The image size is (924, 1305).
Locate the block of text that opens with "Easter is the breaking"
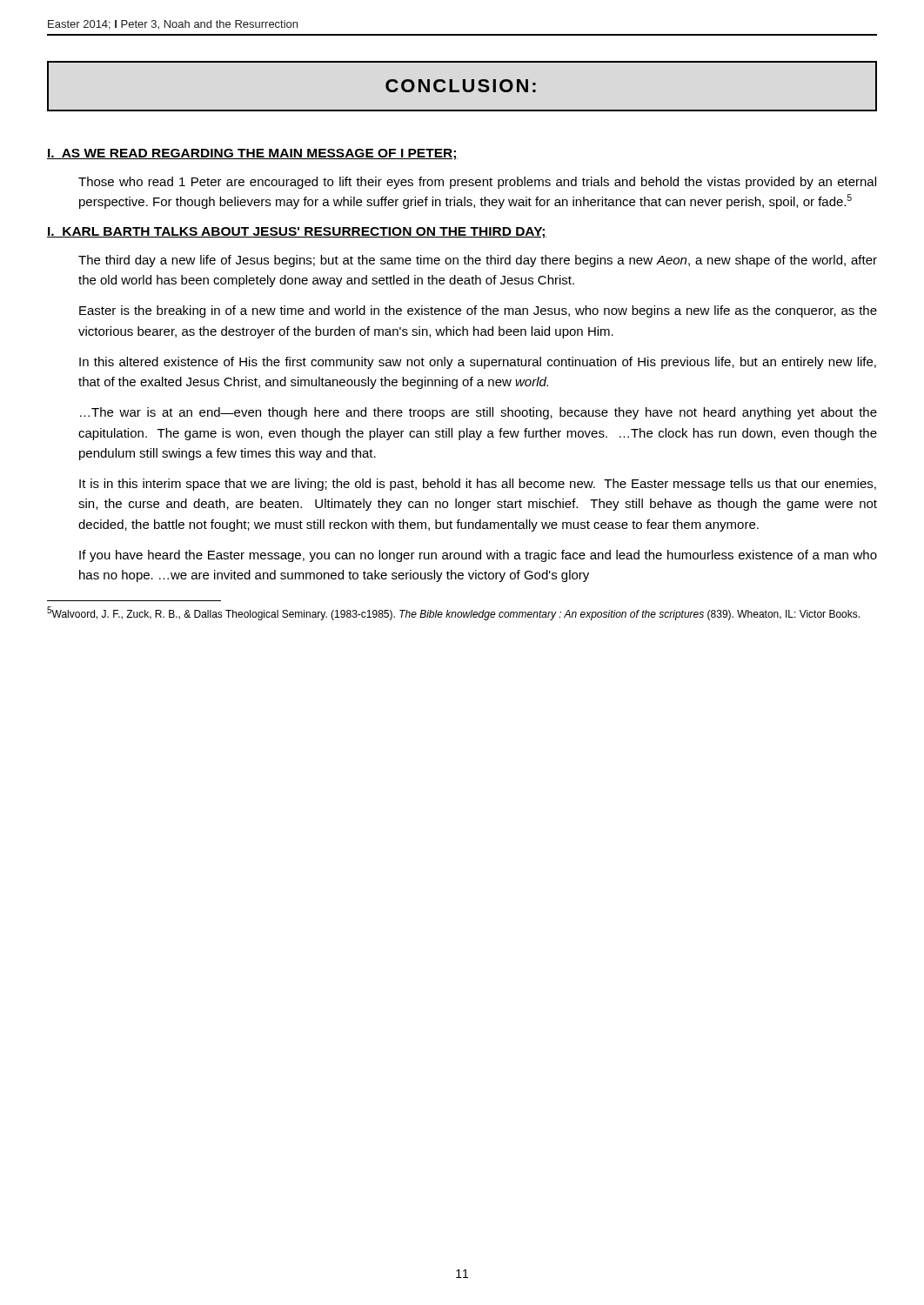pyautogui.click(x=478, y=321)
